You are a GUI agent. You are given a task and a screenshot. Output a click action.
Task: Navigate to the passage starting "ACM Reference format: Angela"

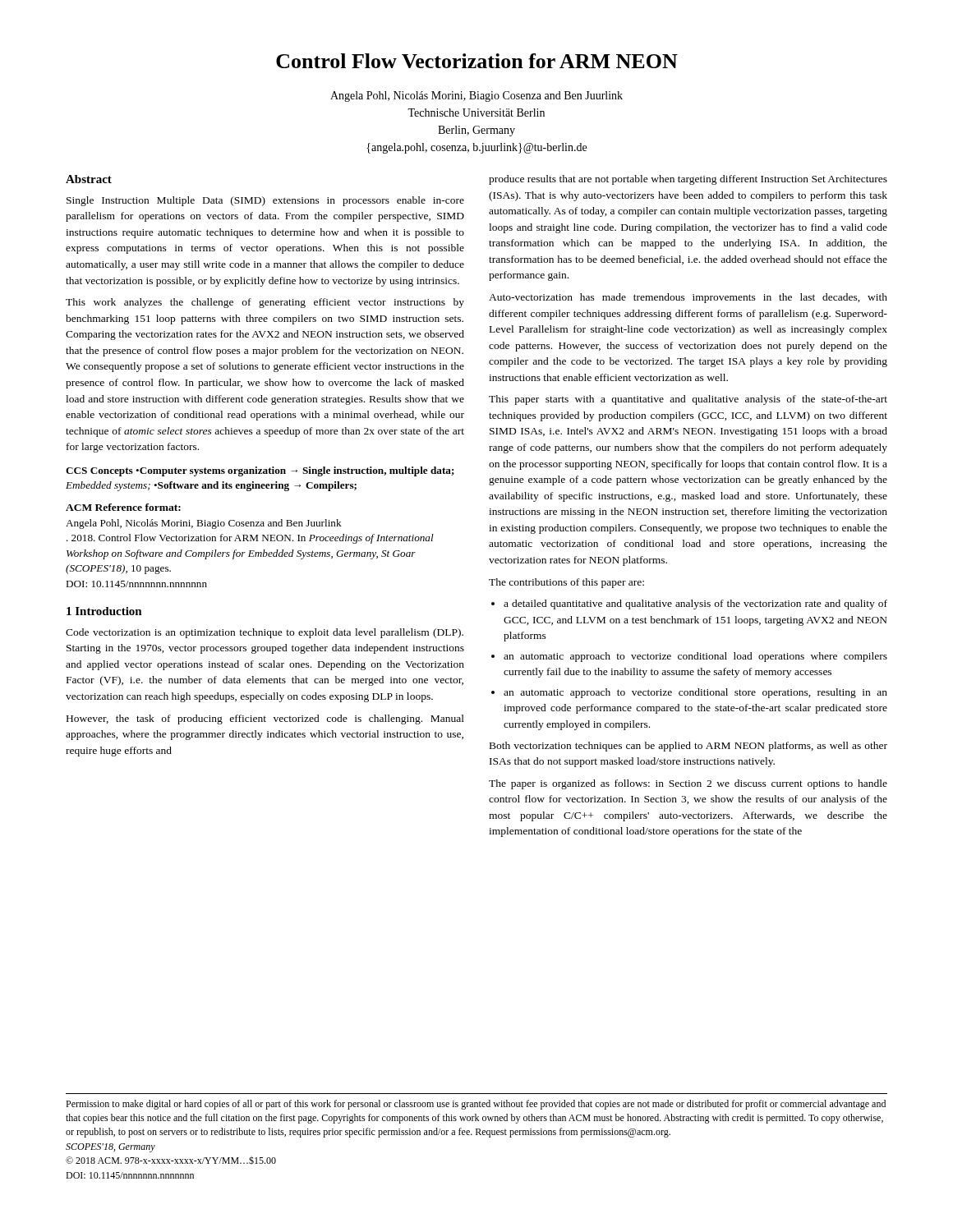(265, 545)
